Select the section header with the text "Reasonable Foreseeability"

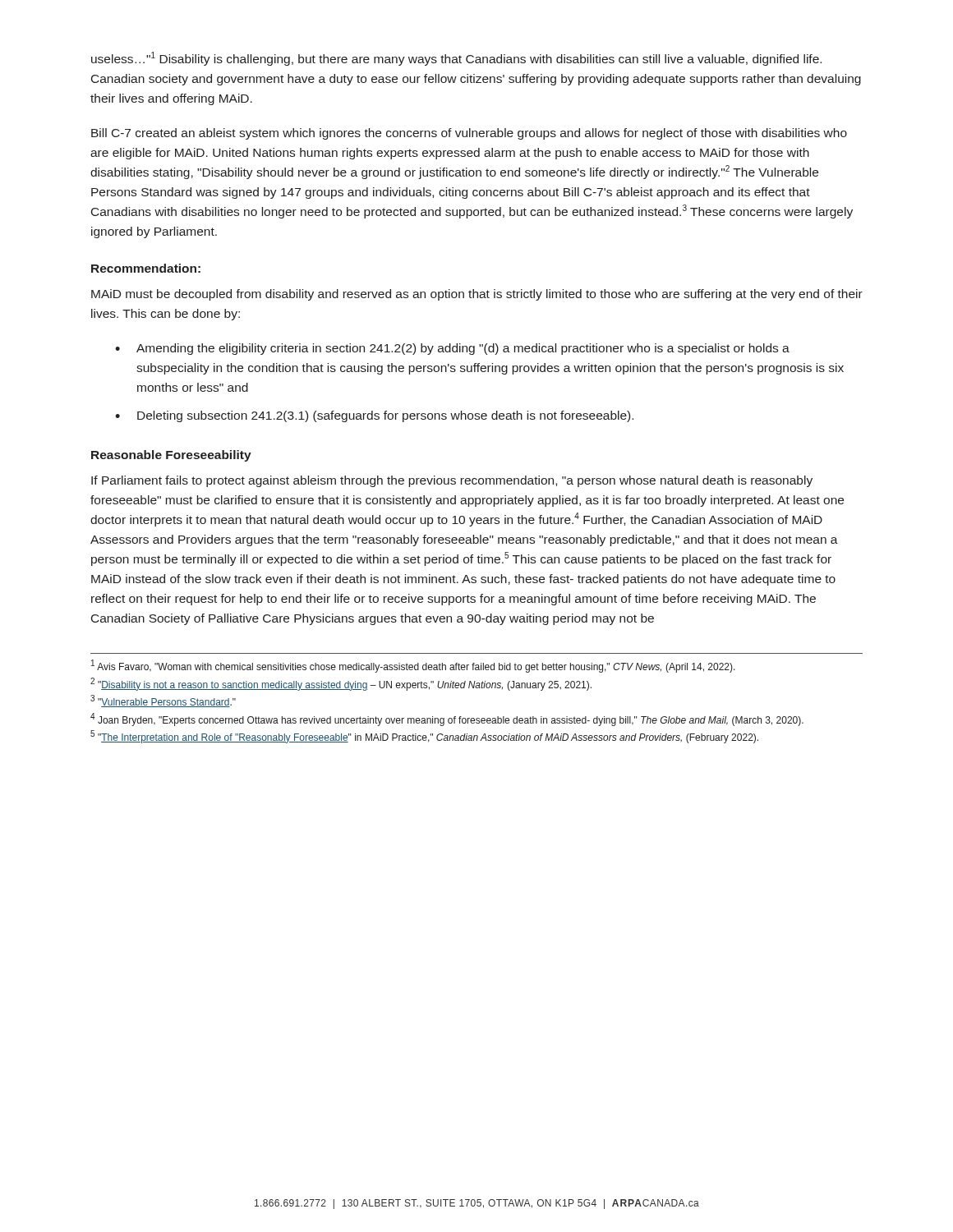[x=171, y=455]
